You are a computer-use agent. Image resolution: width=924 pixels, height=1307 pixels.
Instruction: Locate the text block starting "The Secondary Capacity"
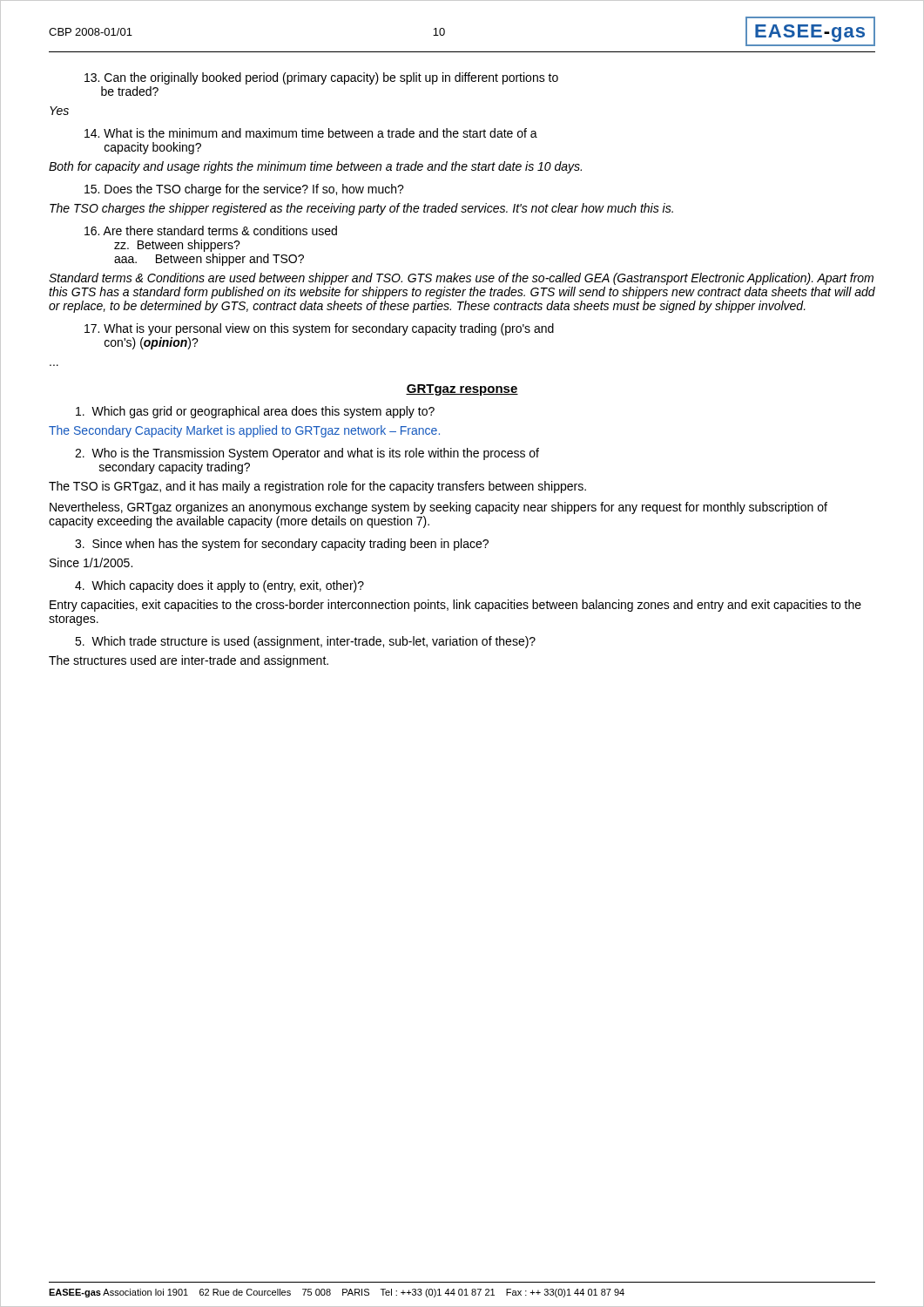pyautogui.click(x=245, y=430)
